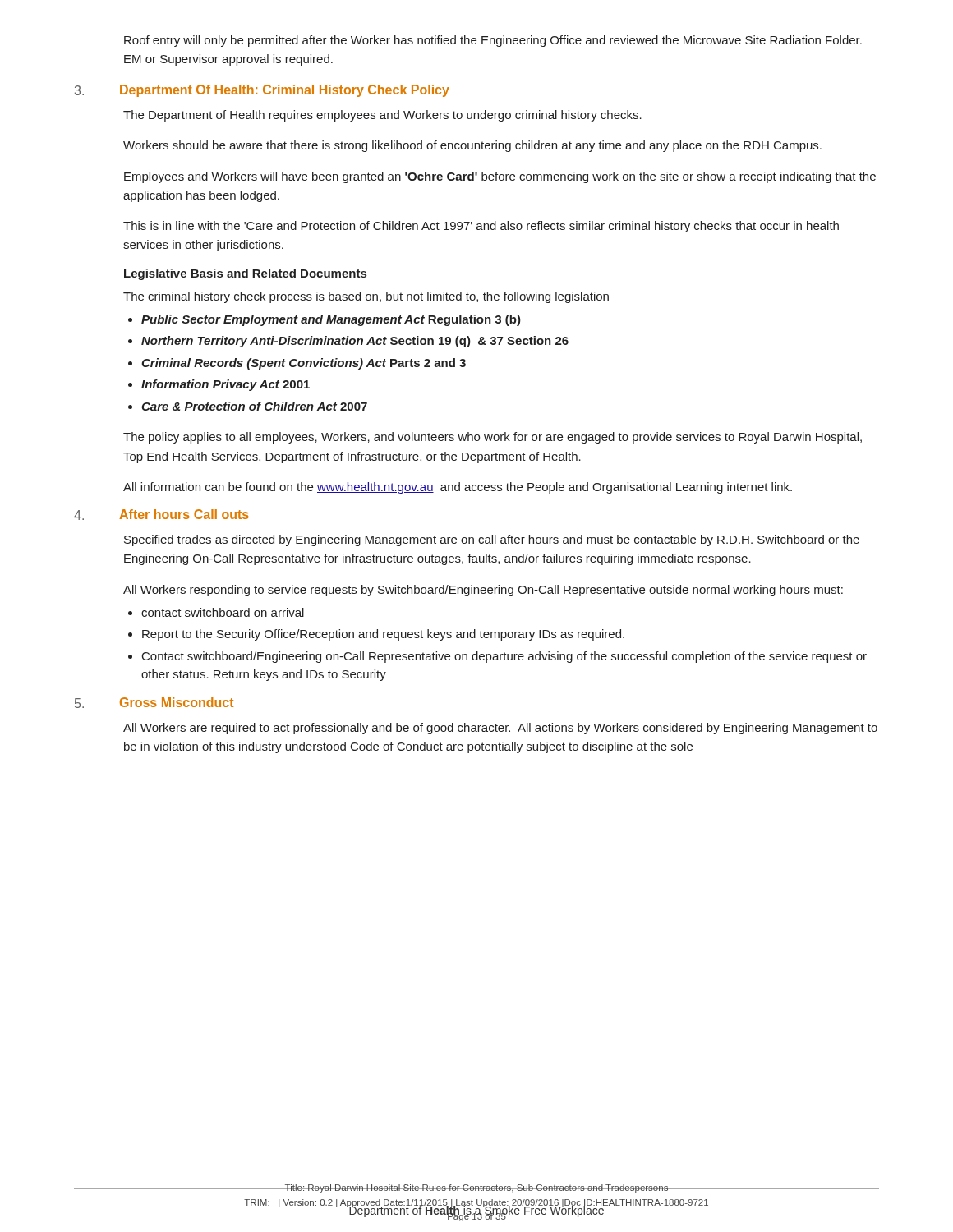
Task: Find the text block starting "Public Sector Employment and Management Act Regulation 3"
Action: (x=331, y=319)
